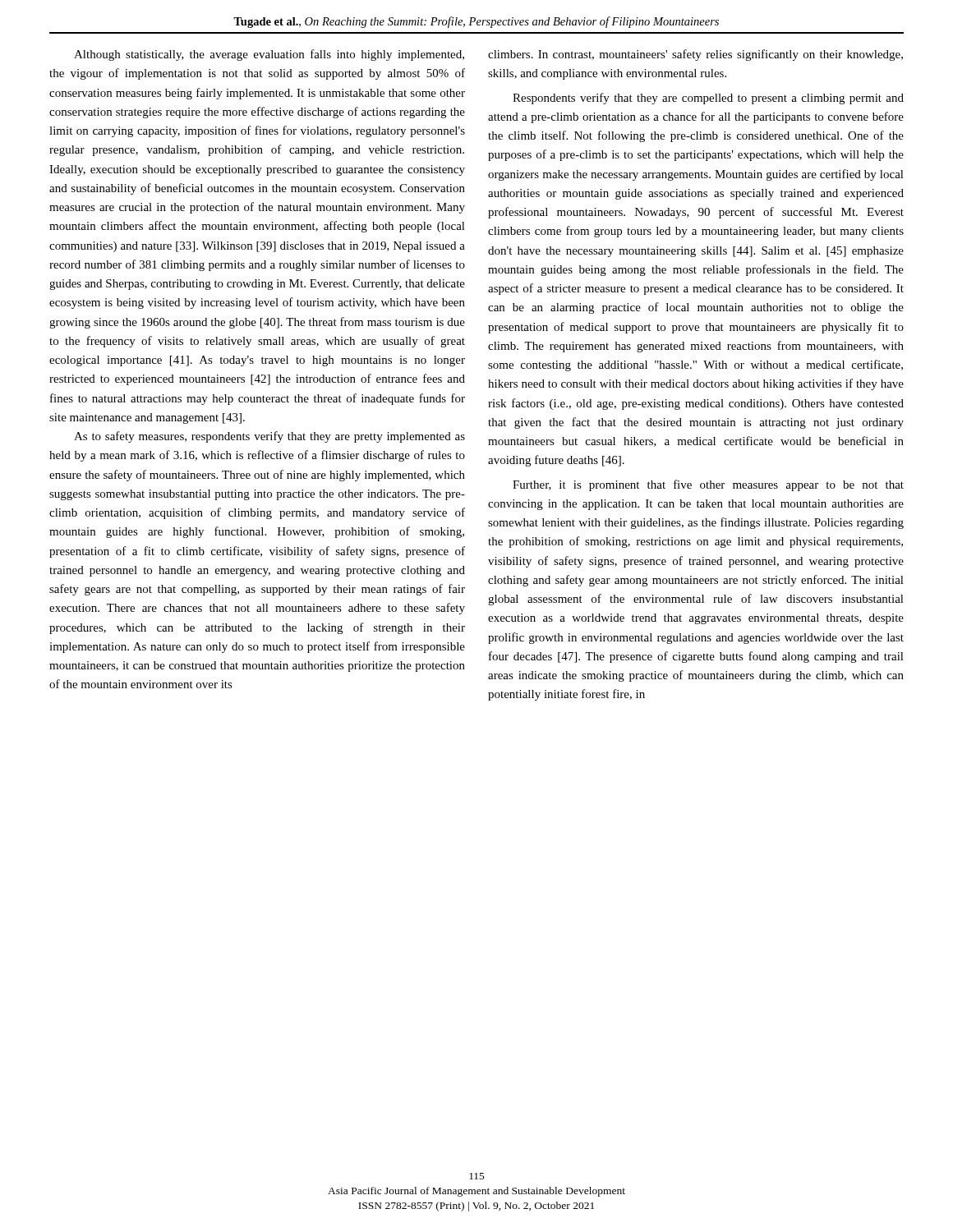The width and height of the screenshot is (953, 1232).
Task: Click on the passage starting "As to safety"
Action: point(257,561)
